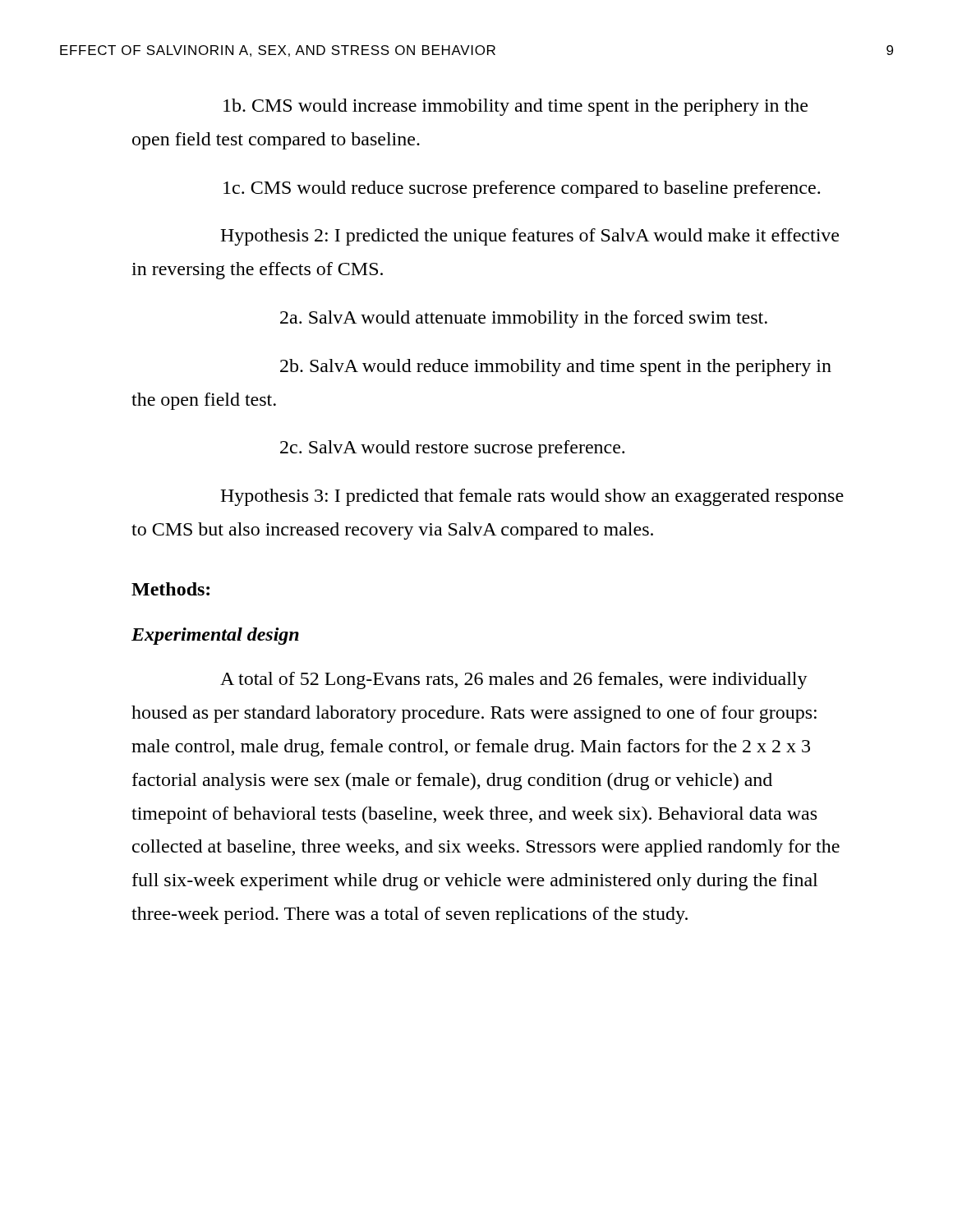Select the text block starting "1b. CMS would increase immobility and time"
Viewport: 953px width, 1232px height.
pyautogui.click(x=470, y=122)
